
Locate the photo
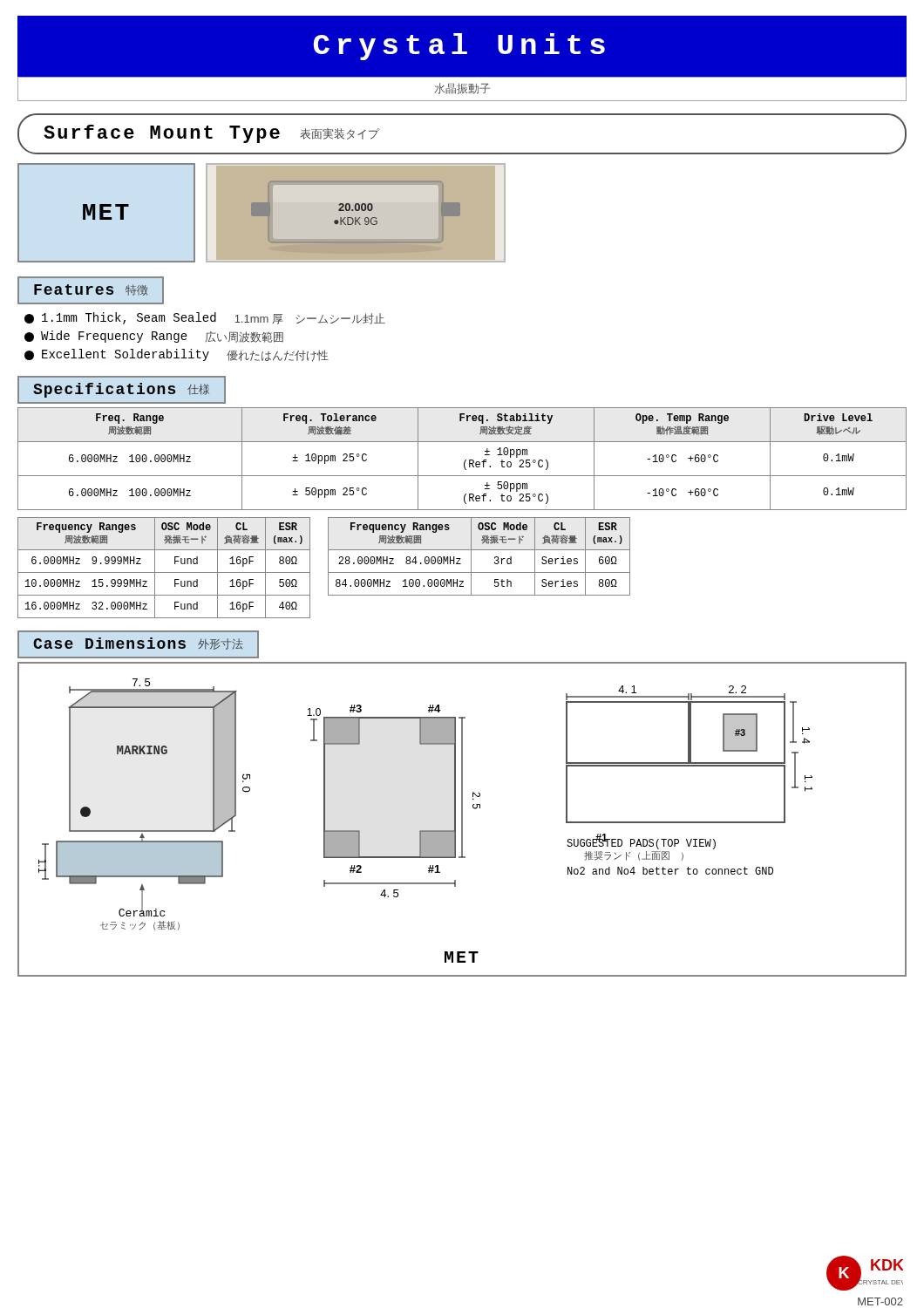(356, 213)
